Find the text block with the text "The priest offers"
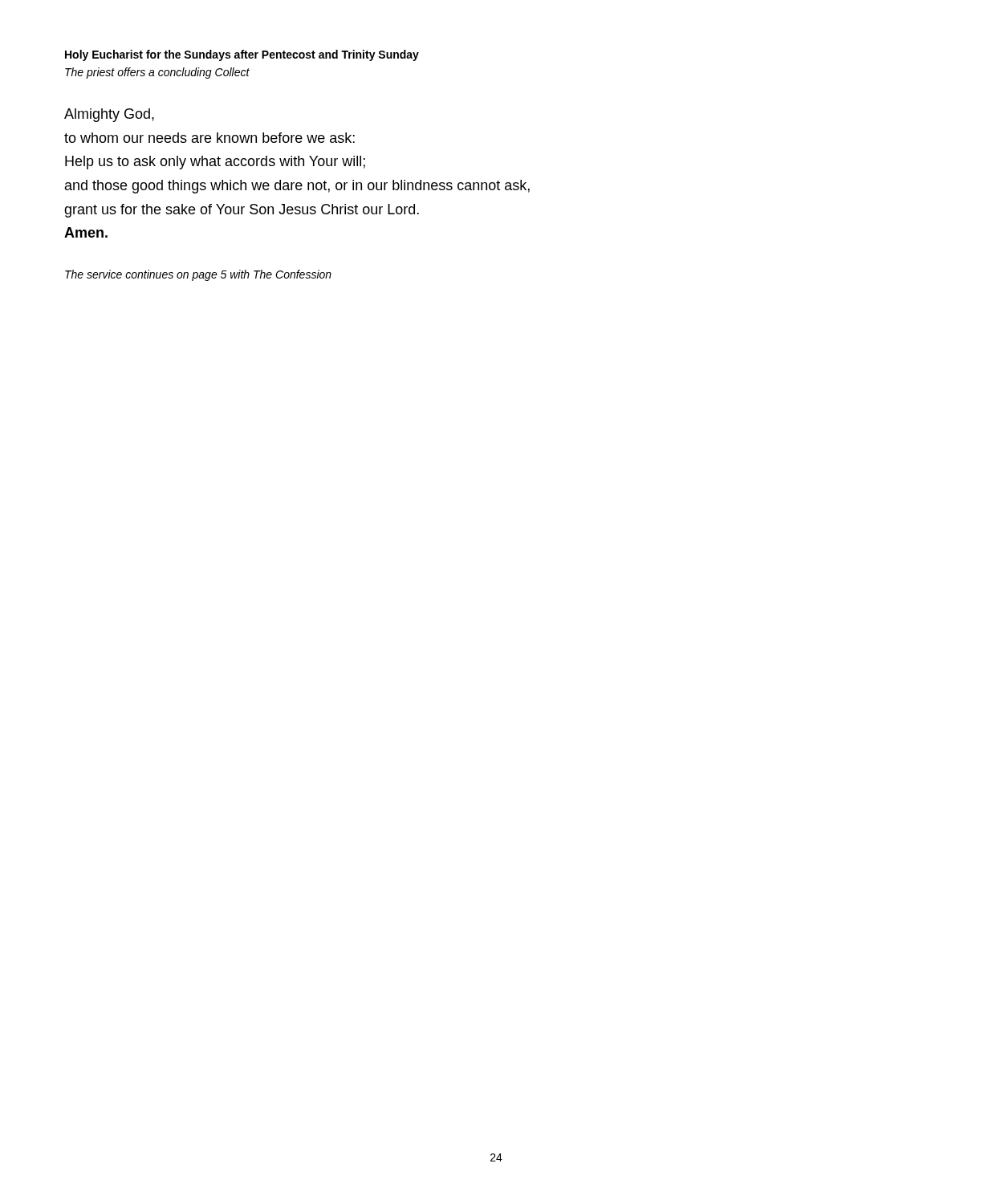 (157, 72)
